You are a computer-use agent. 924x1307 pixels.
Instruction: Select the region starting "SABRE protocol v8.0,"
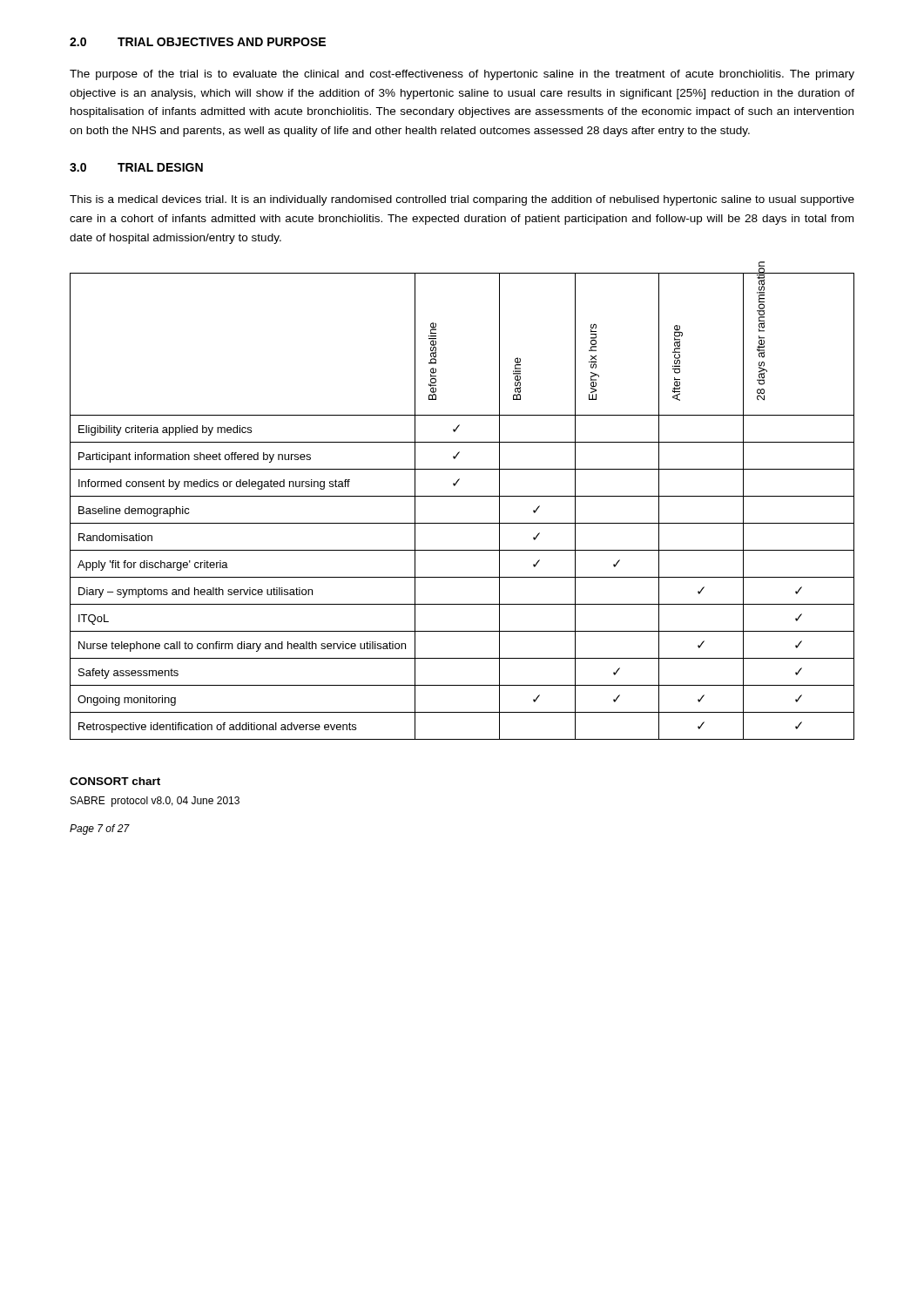[x=155, y=801]
